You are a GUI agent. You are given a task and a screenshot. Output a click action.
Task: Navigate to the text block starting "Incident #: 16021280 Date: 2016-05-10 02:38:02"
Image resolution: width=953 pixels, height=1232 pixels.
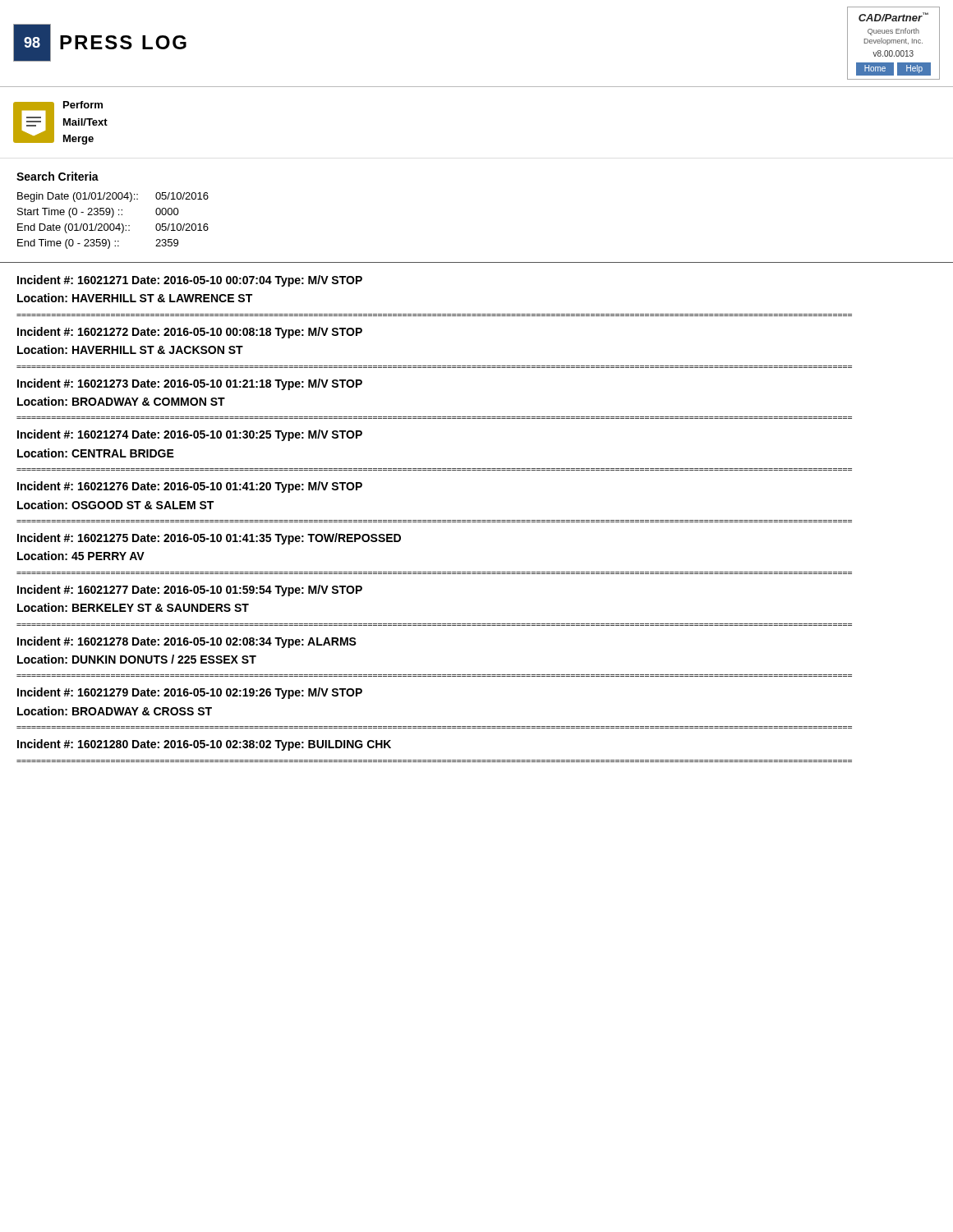click(204, 745)
